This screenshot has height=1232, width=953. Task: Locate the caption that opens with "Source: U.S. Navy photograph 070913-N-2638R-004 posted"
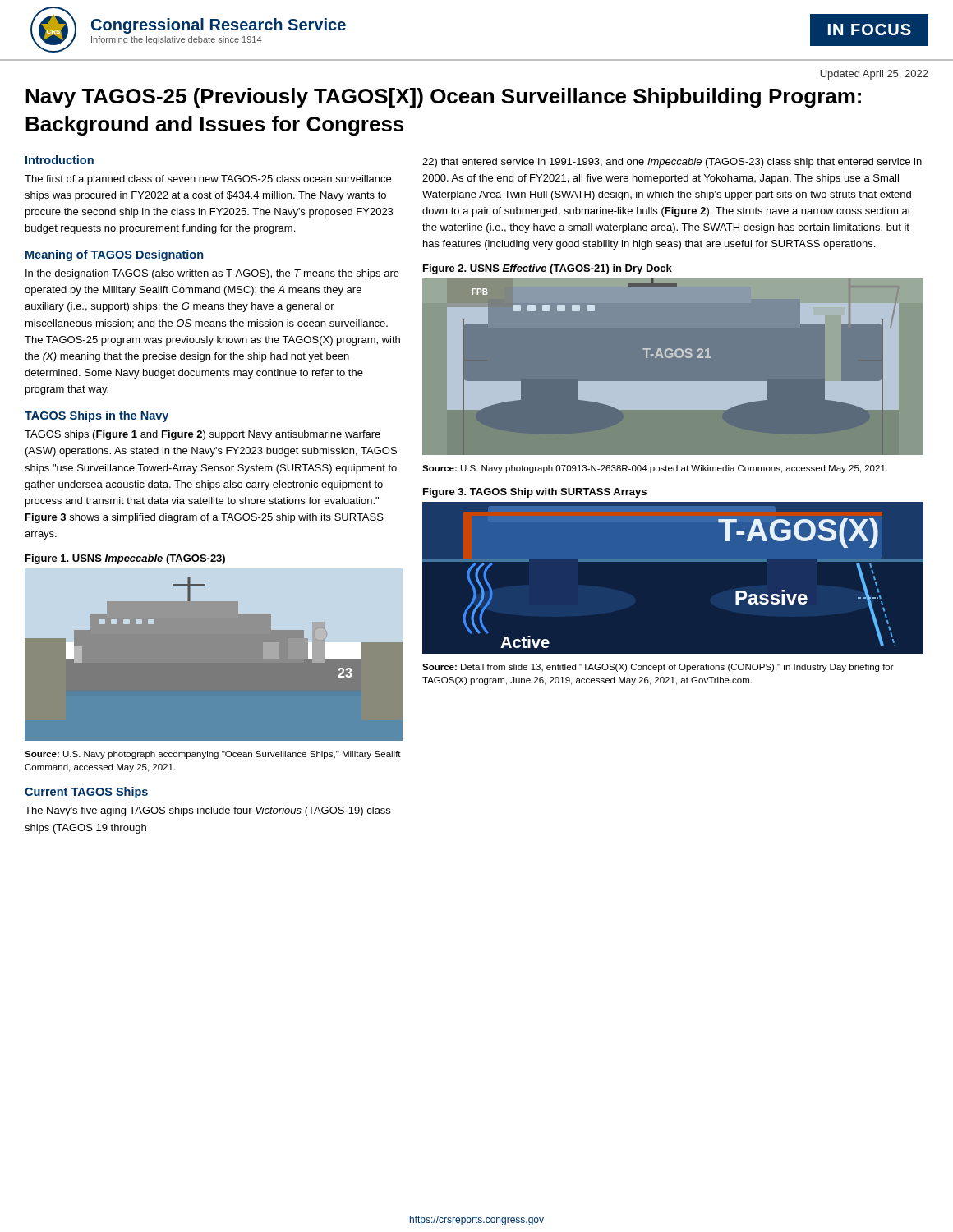pos(655,469)
